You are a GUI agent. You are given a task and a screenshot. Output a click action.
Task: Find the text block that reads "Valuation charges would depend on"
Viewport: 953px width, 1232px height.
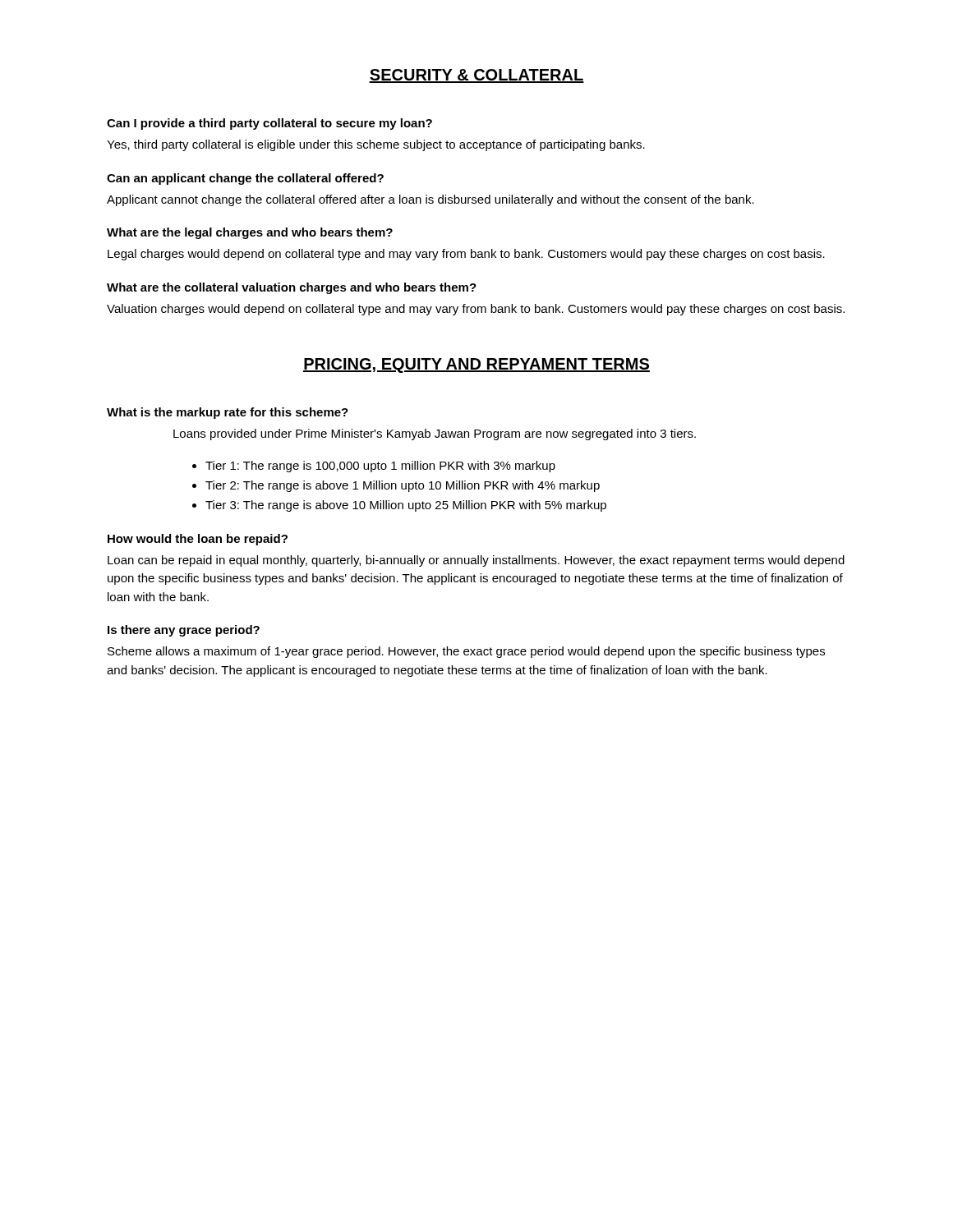click(476, 308)
